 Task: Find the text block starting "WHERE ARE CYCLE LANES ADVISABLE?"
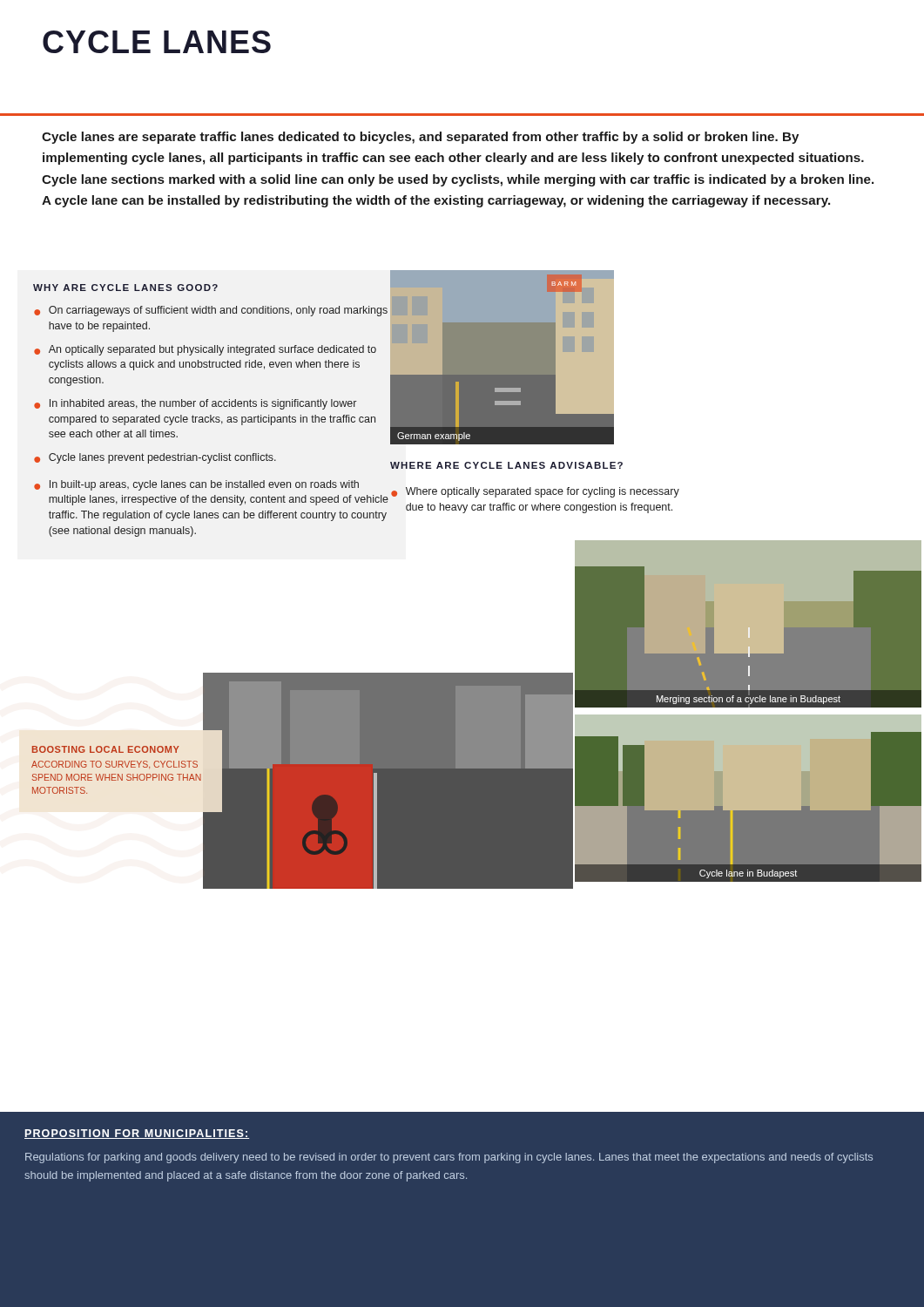[507, 465]
